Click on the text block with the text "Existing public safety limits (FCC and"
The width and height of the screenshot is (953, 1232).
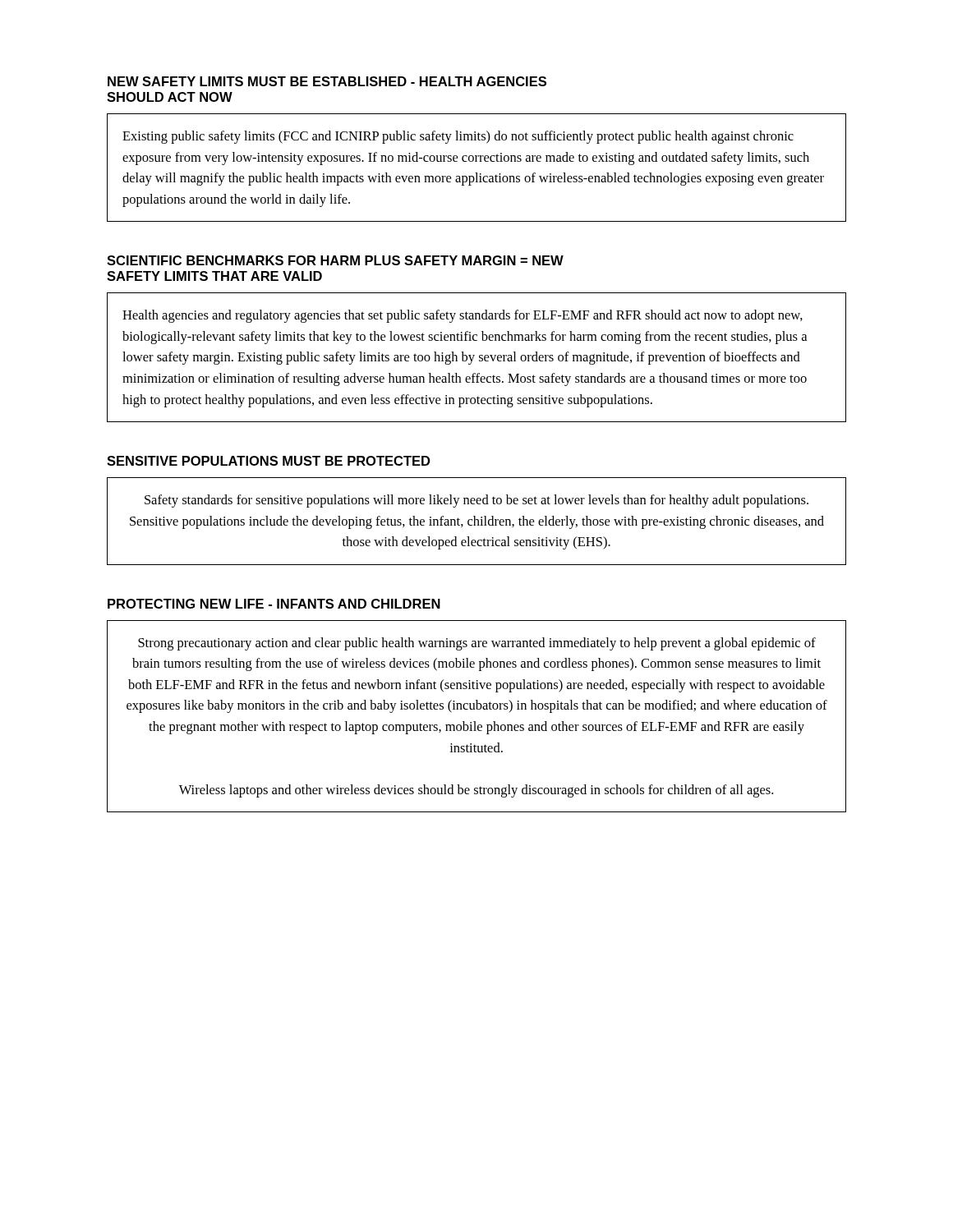tap(473, 167)
